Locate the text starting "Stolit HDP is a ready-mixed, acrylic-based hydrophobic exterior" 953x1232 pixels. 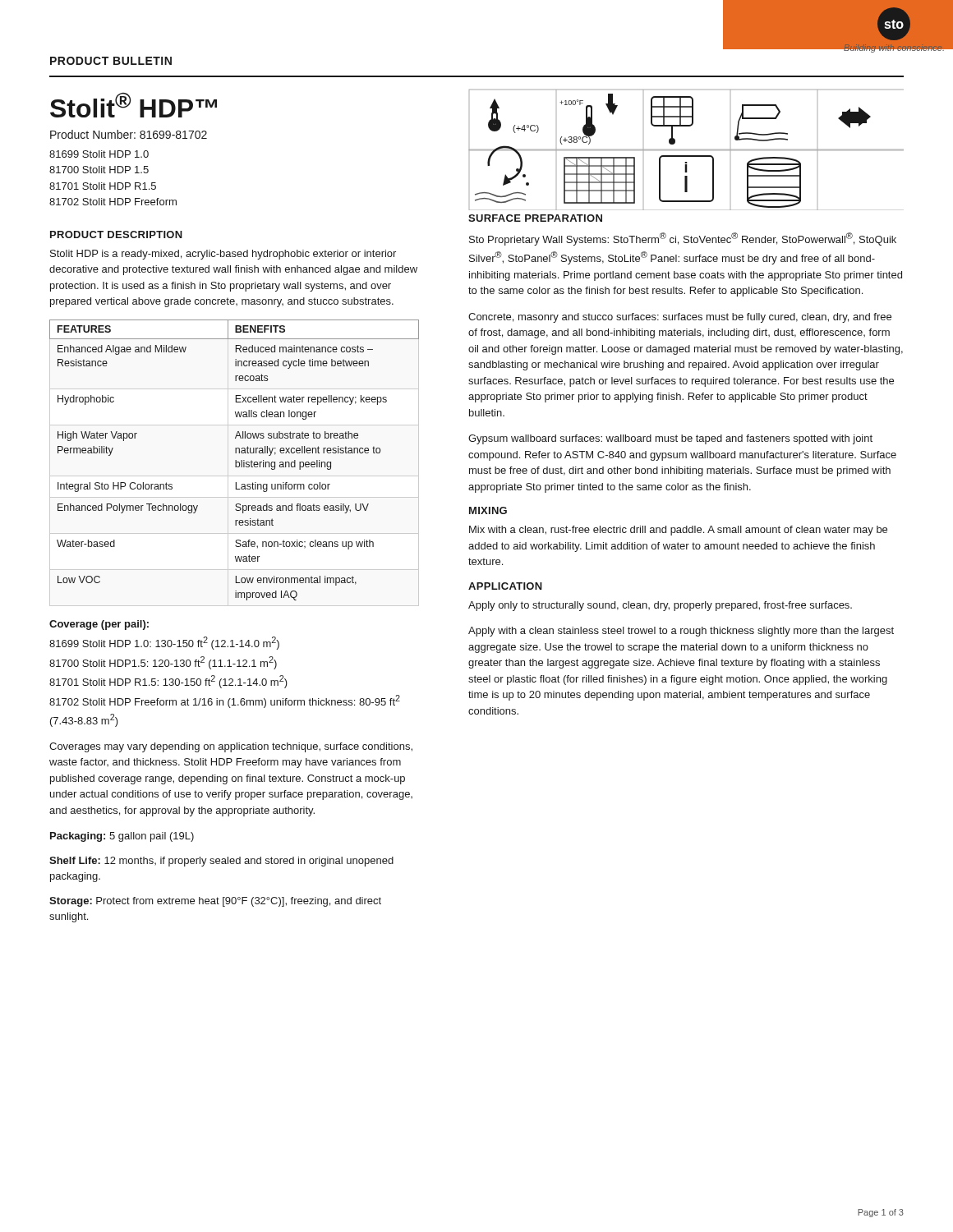pos(233,277)
